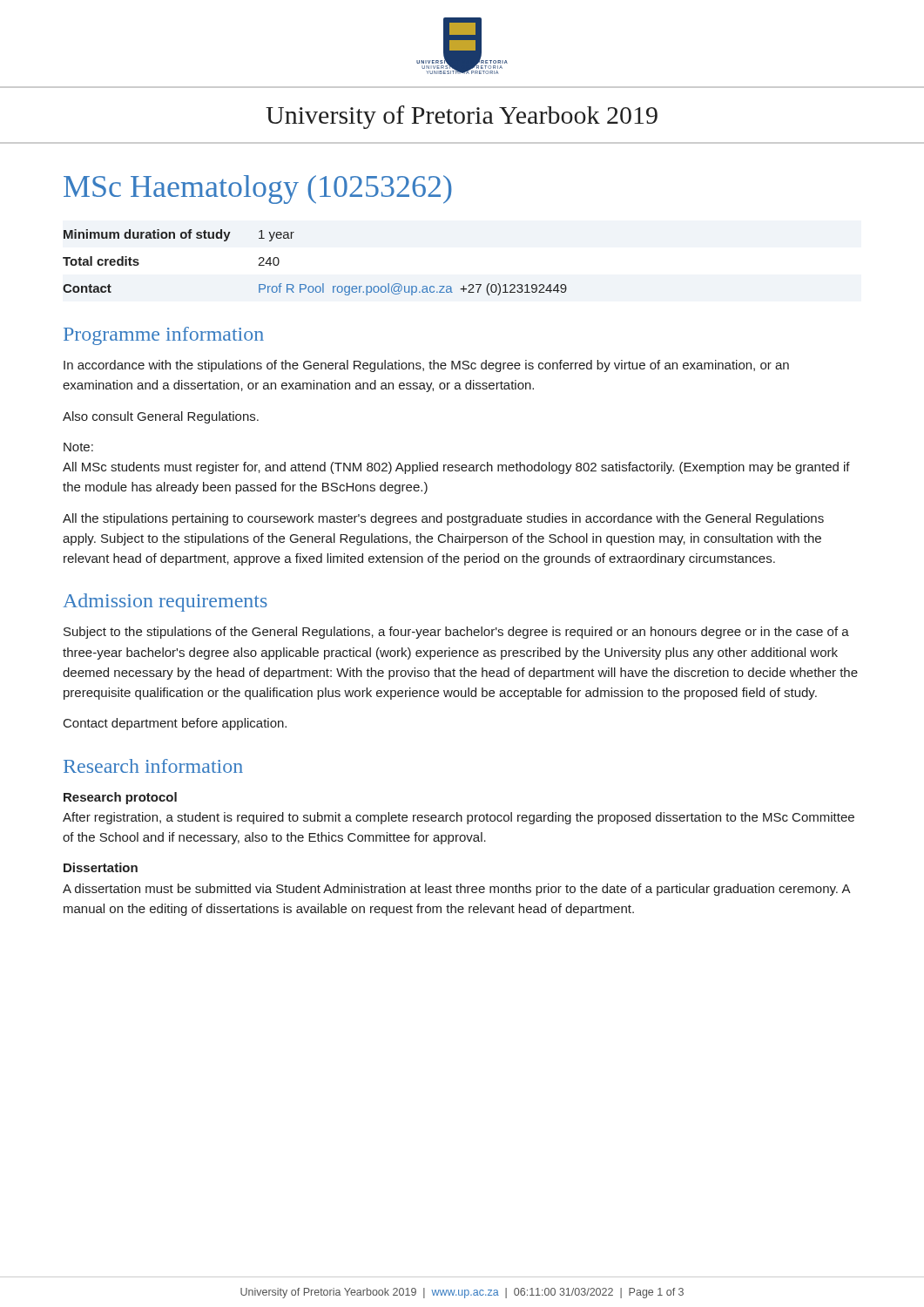Locate the block of text that opens with "Research protocol After registration, a student is"
This screenshot has width=924, height=1307.
click(x=459, y=817)
